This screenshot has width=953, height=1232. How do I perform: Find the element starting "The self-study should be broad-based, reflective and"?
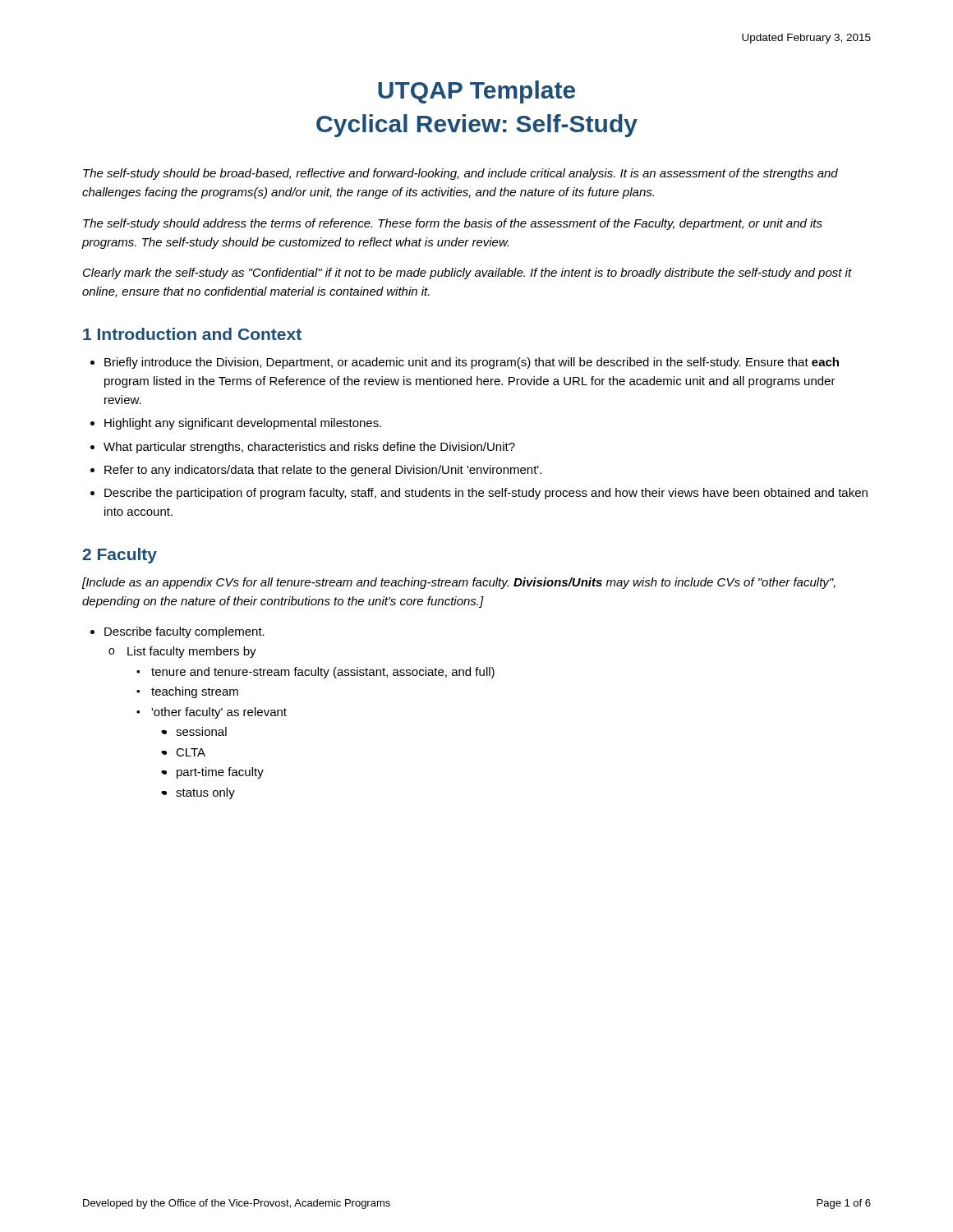point(460,182)
